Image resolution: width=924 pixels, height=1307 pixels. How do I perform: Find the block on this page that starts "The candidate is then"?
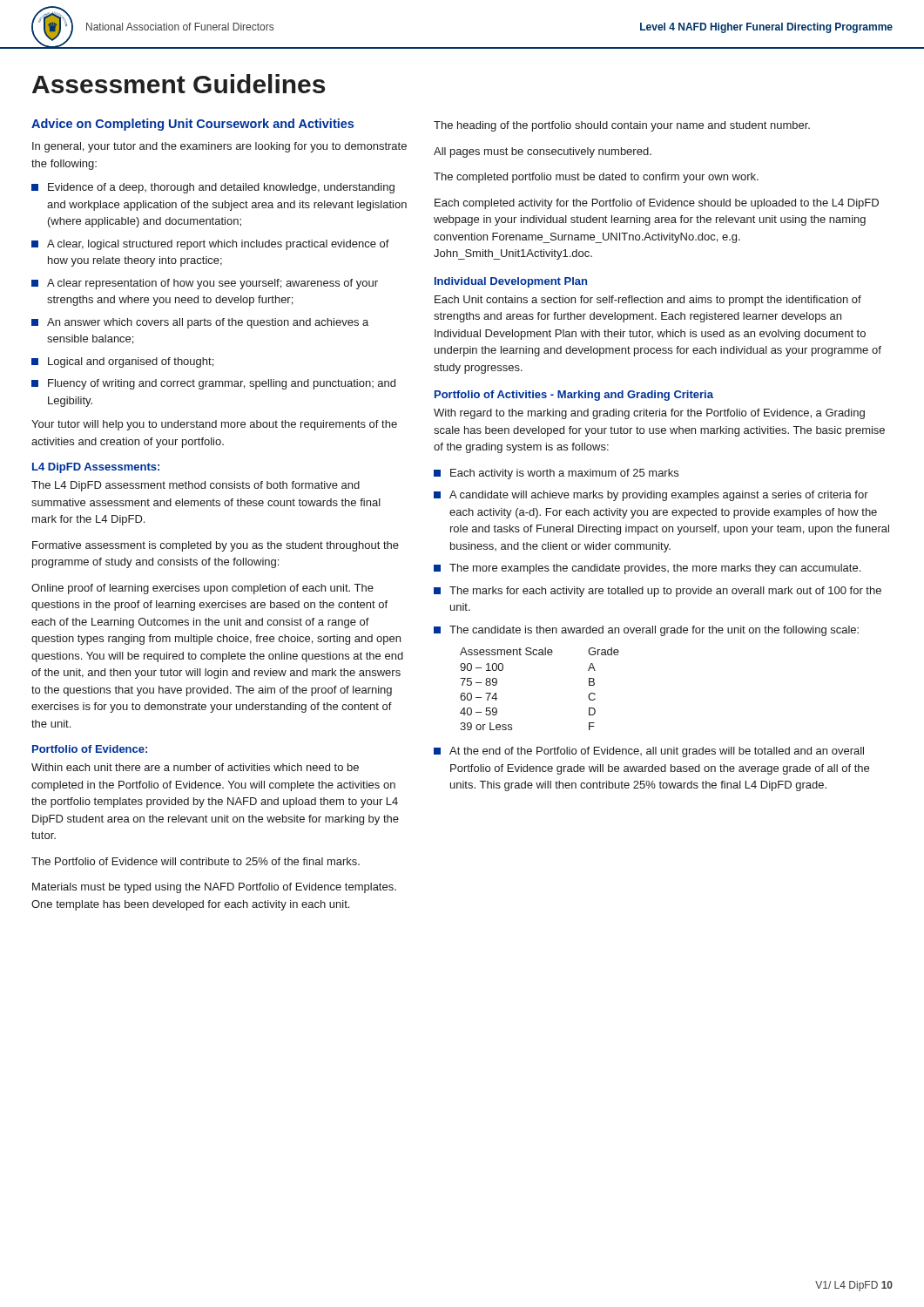[647, 629]
